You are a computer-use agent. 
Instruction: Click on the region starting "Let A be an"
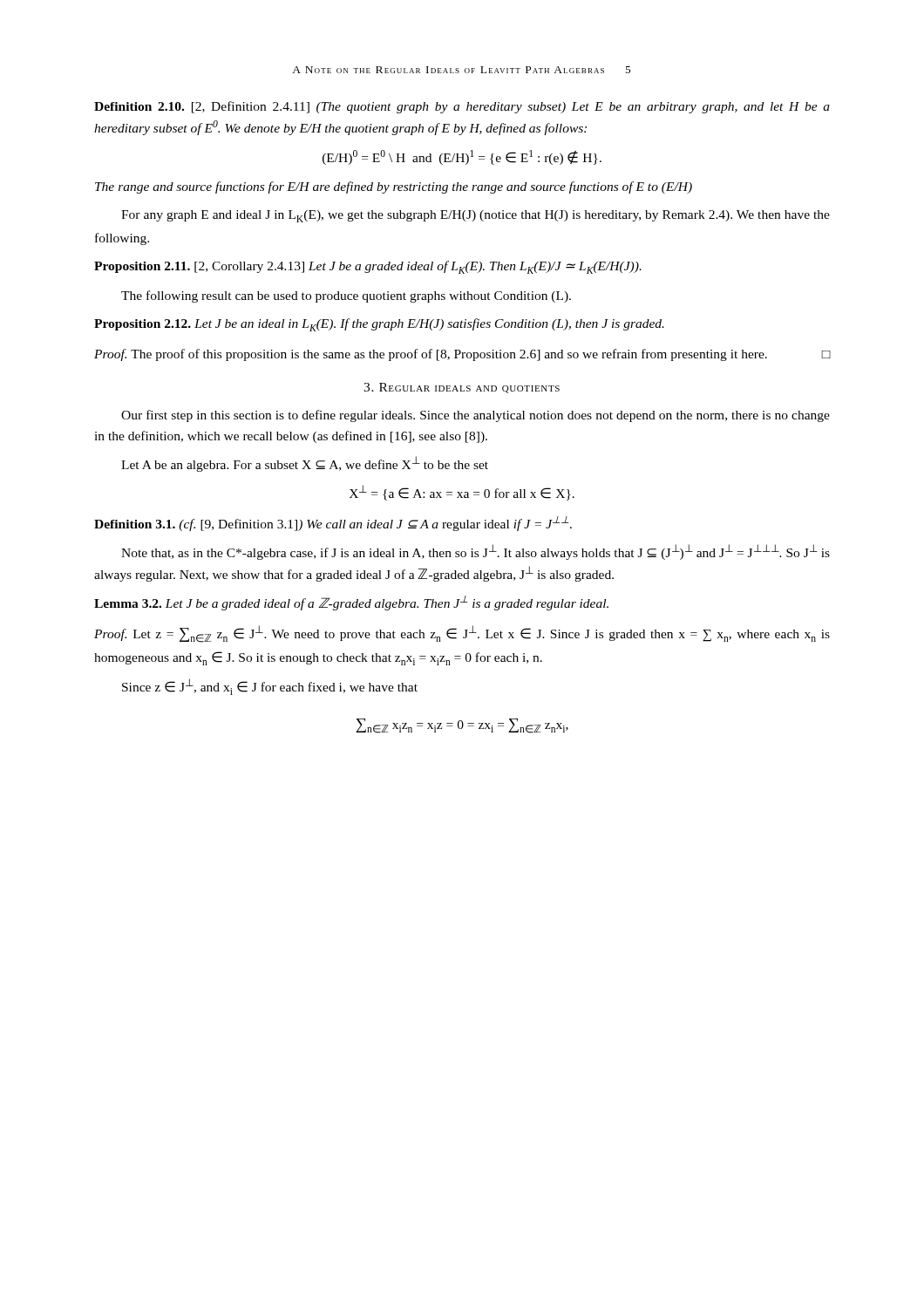(x=305, y=463)
